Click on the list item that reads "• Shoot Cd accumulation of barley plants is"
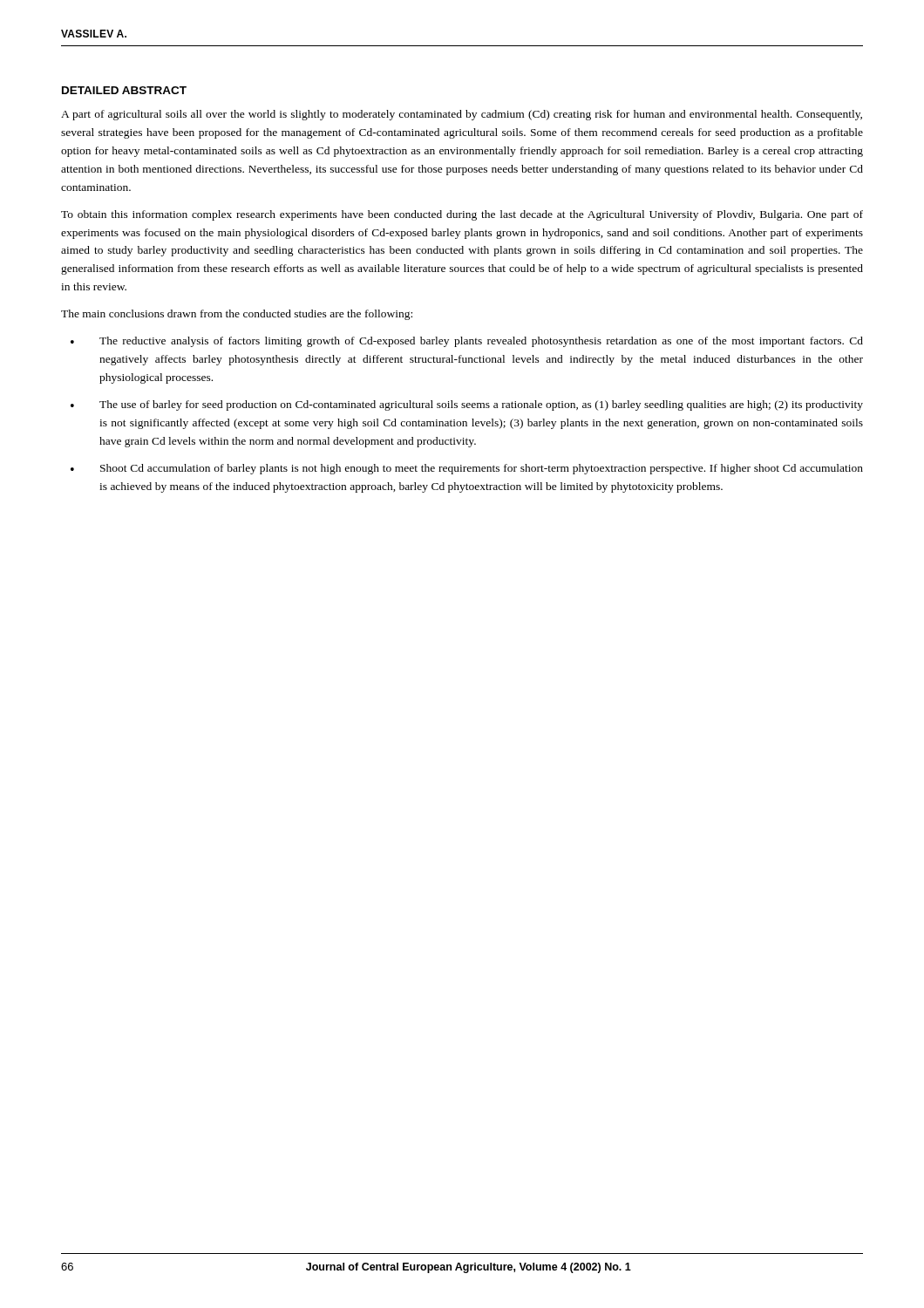Viewport: 924px width, 1308px height. [x=462, y=477]
